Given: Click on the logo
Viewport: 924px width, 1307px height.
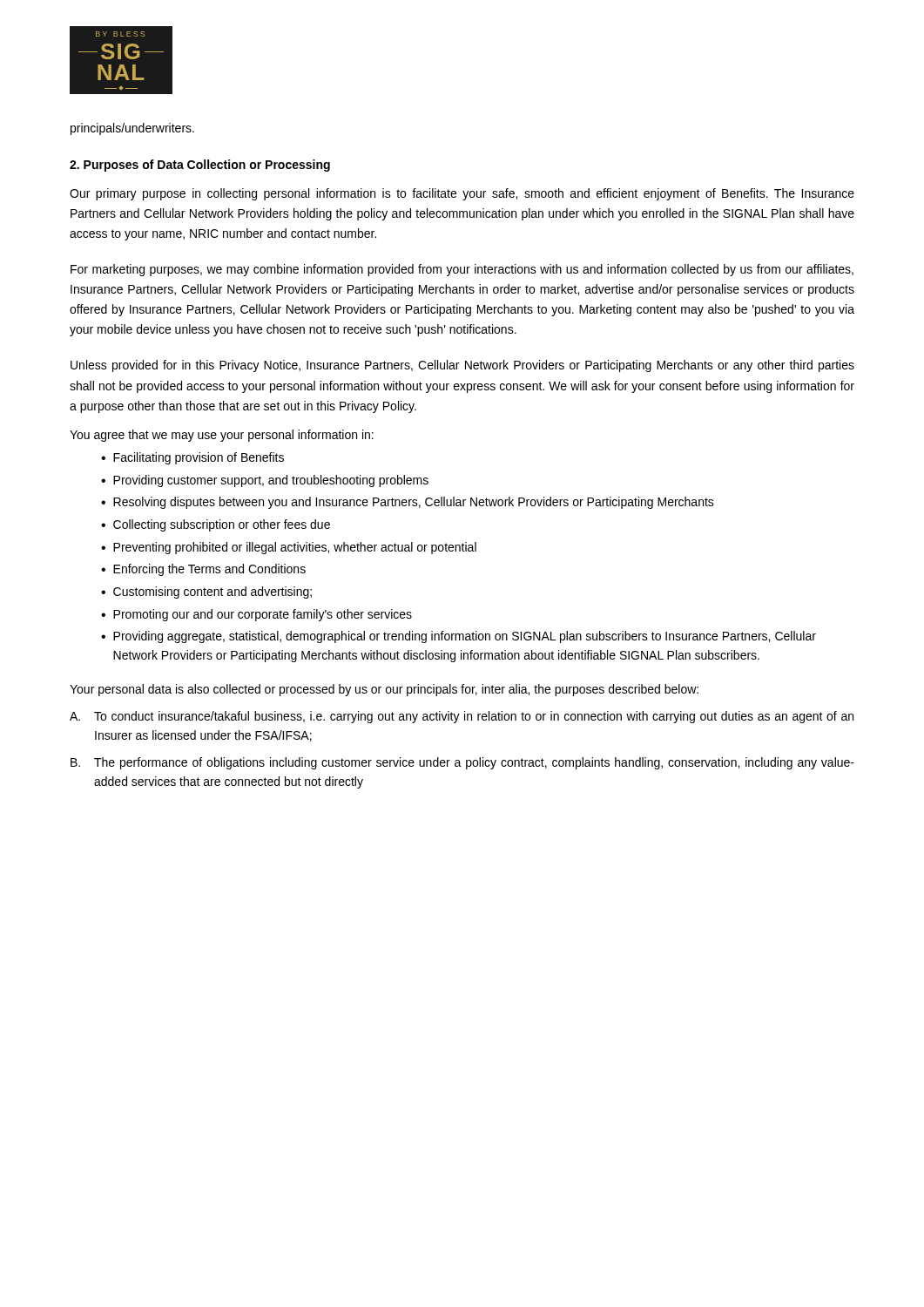Looking at the screenshot, I should [x=462, y=60].
